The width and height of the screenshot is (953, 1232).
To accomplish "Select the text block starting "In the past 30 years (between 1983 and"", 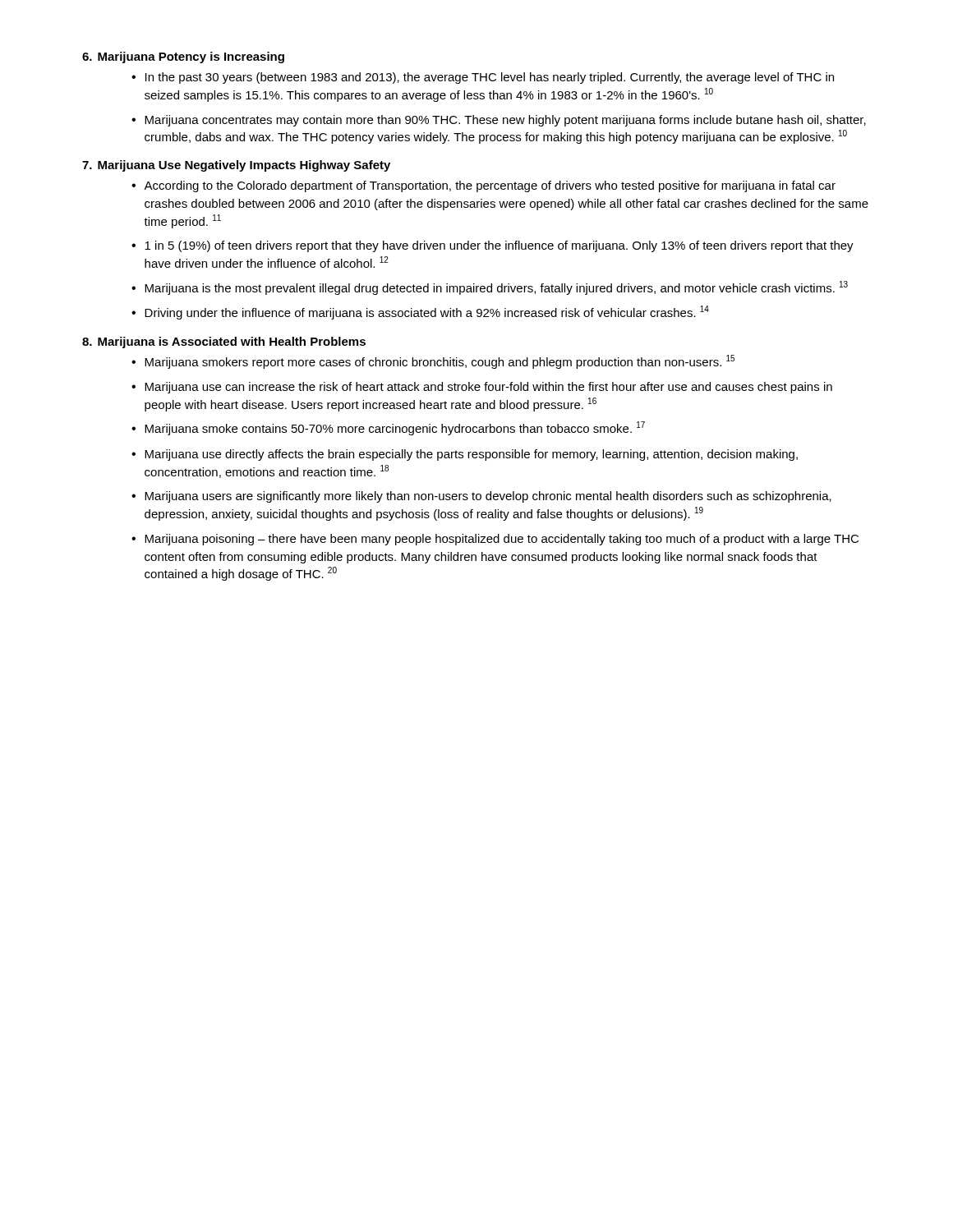I will click(x=508, y=86).
